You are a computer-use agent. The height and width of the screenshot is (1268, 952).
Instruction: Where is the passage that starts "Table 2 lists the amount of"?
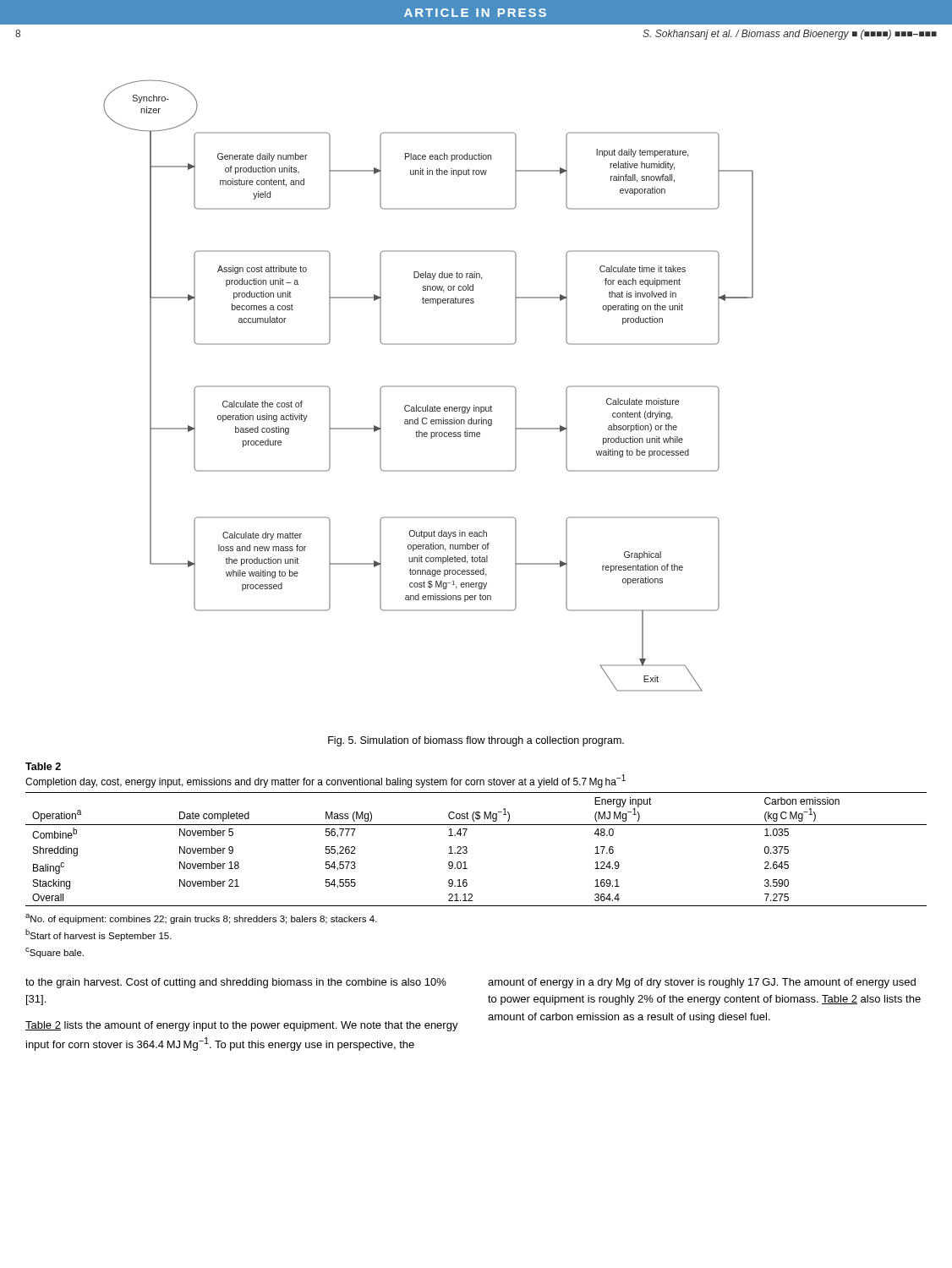coord(242,1034)
